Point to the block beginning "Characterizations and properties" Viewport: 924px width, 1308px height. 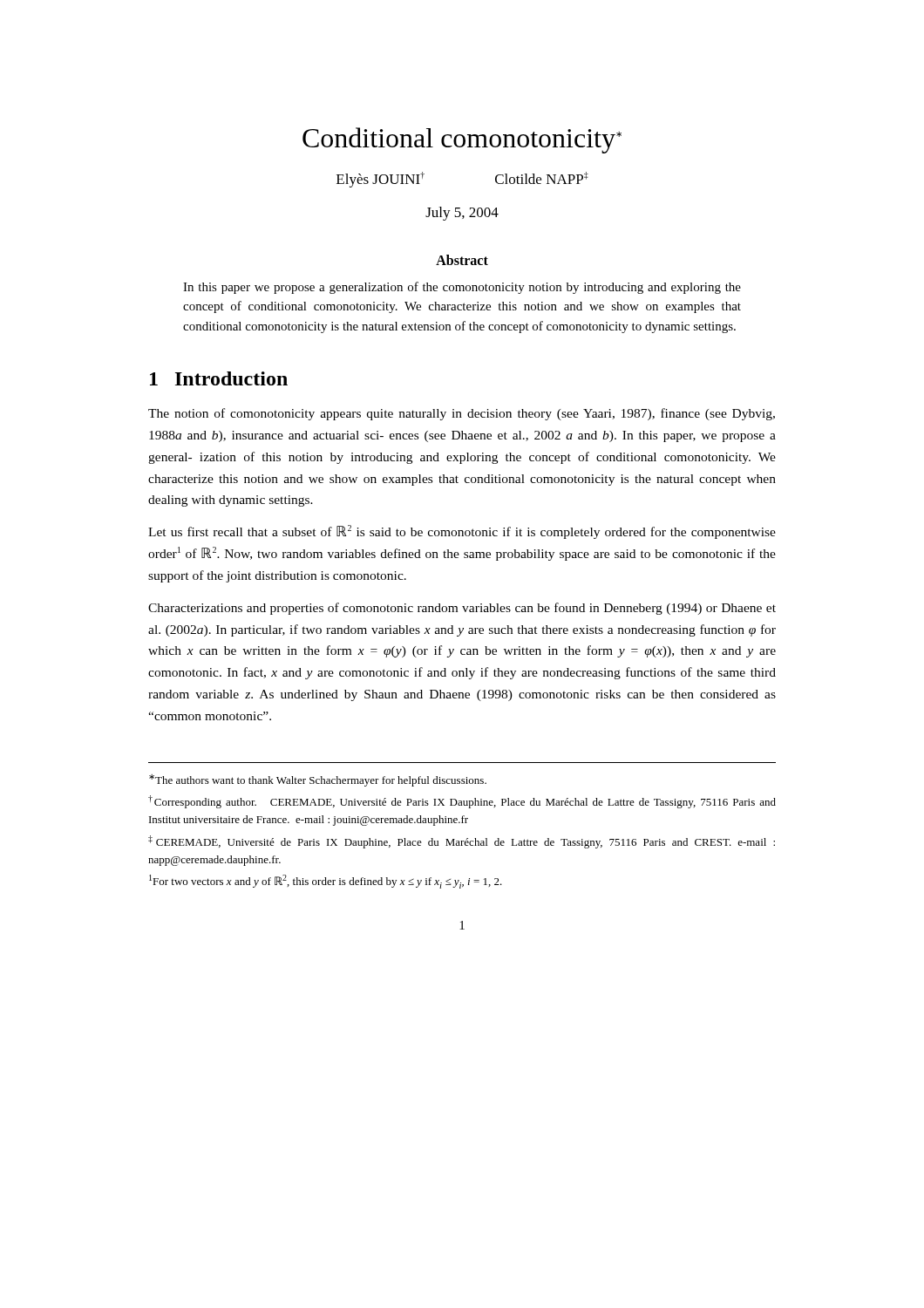tap(462, 661)
